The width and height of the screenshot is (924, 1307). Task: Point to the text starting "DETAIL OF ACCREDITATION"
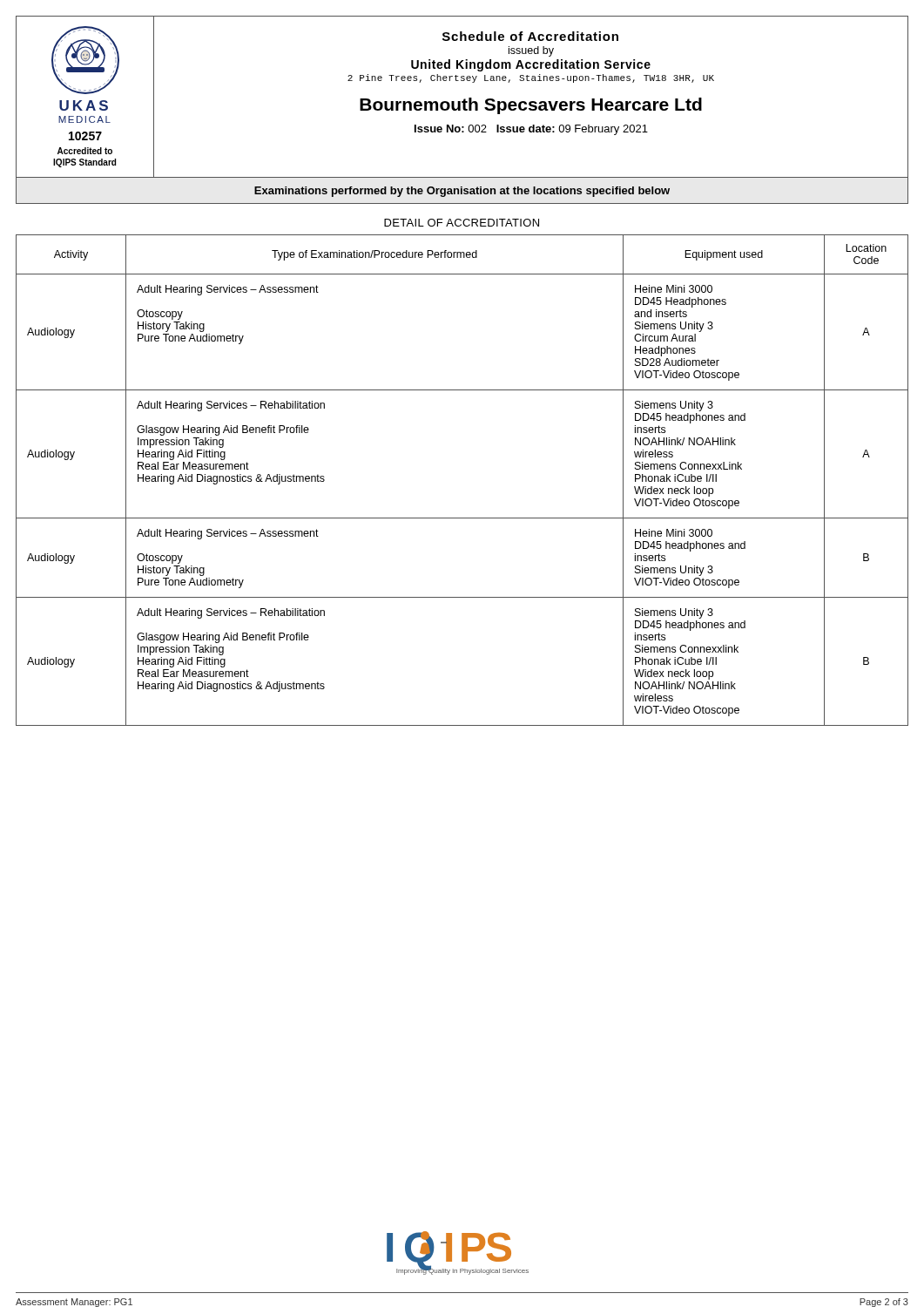coord(462,223)
